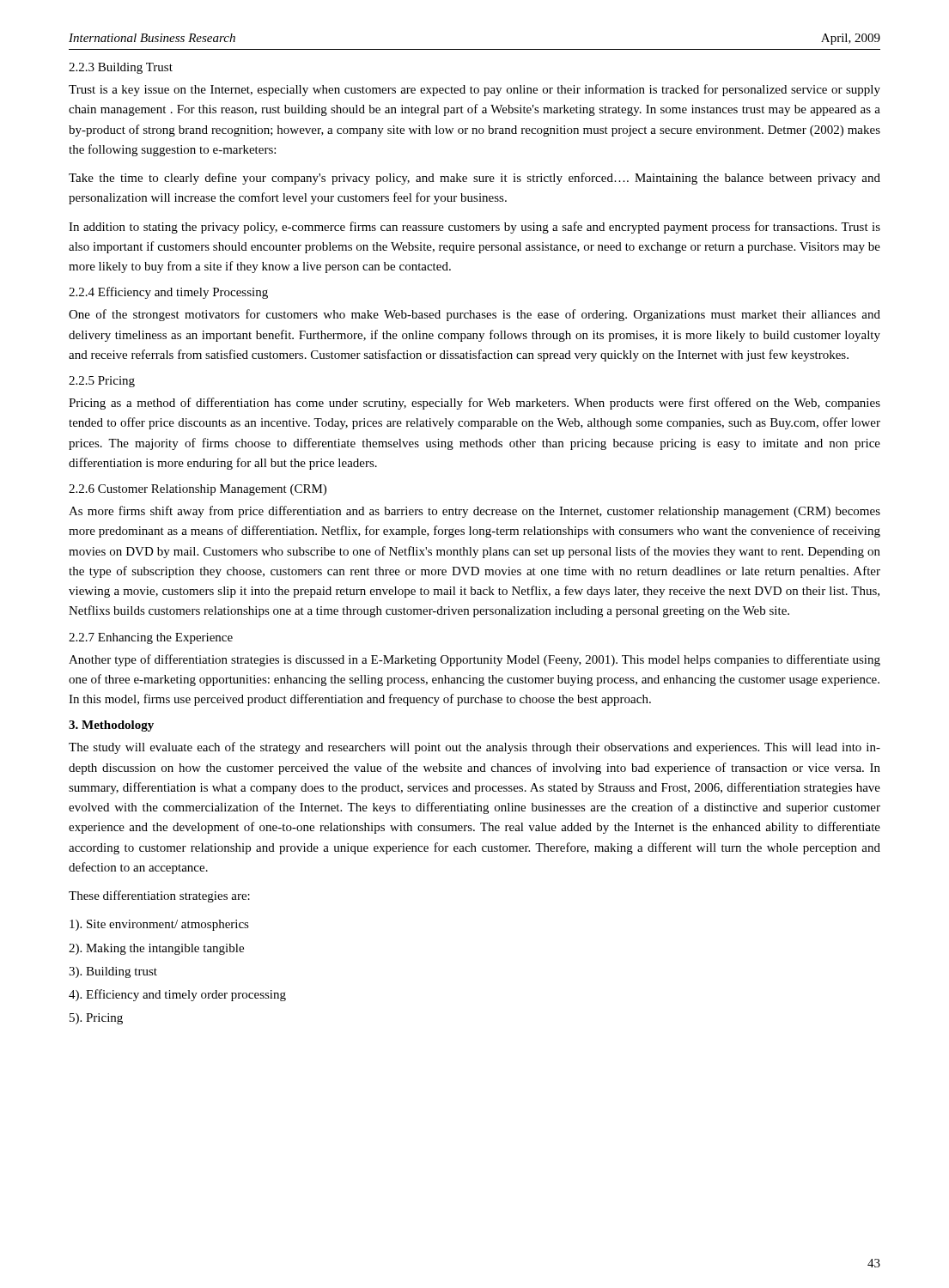
Task: Where does it say "5). Pricing"?
Action: pos(96,1018)
